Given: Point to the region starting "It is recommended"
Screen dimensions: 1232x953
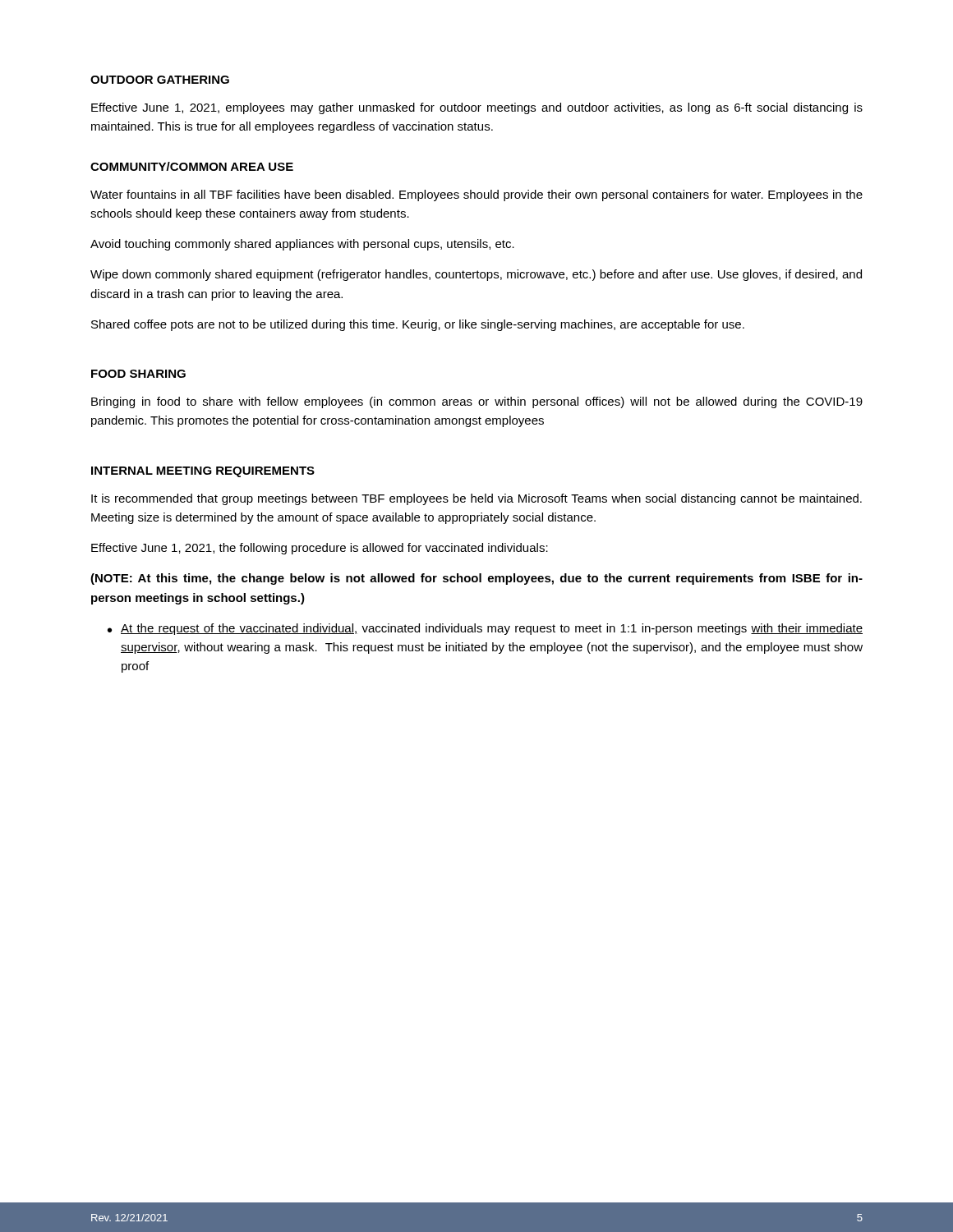Looking at the screenshot, I should pyautogui.click(x=476, y=507).
